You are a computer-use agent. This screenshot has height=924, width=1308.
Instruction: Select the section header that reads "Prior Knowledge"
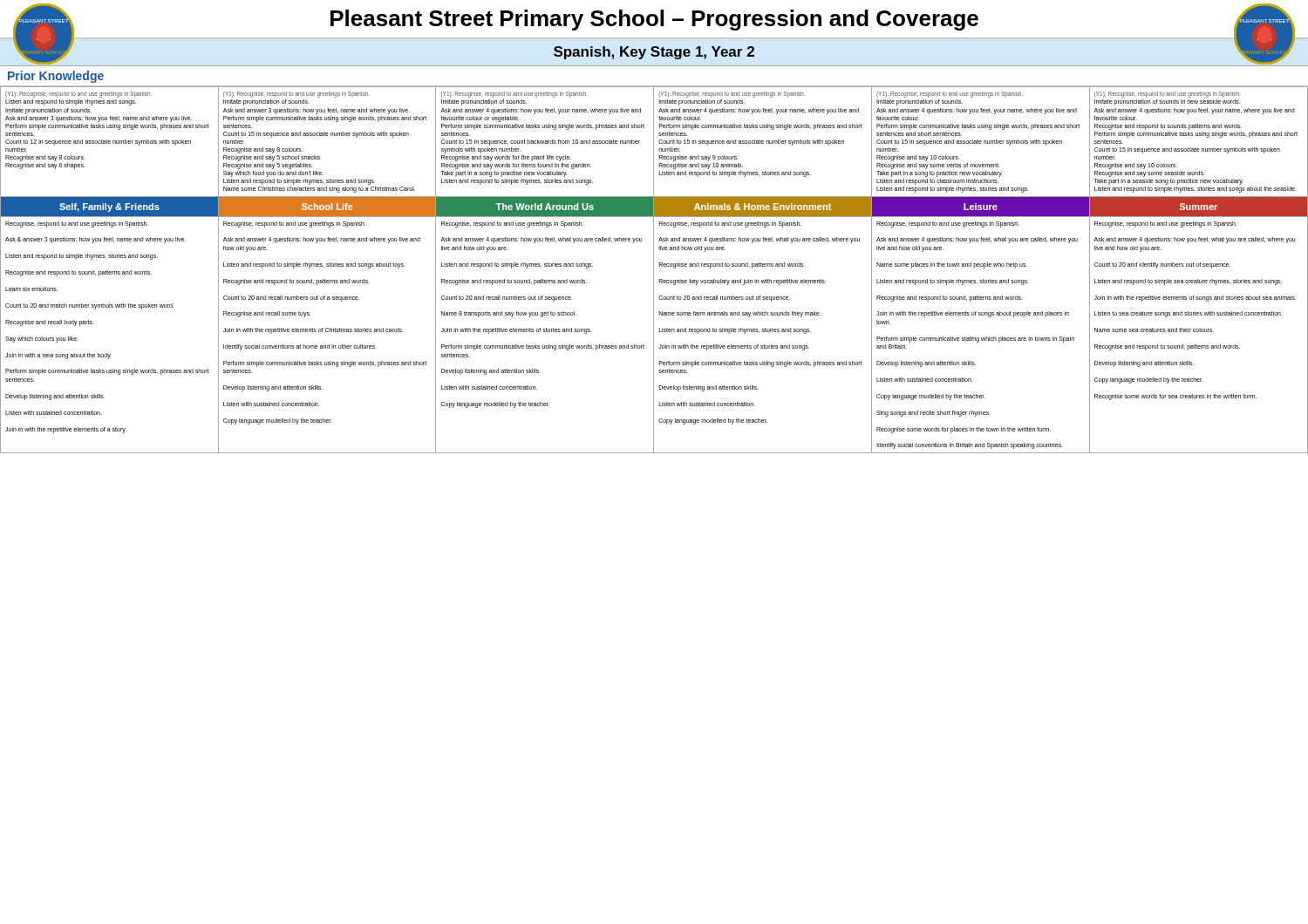coord(55,76)
